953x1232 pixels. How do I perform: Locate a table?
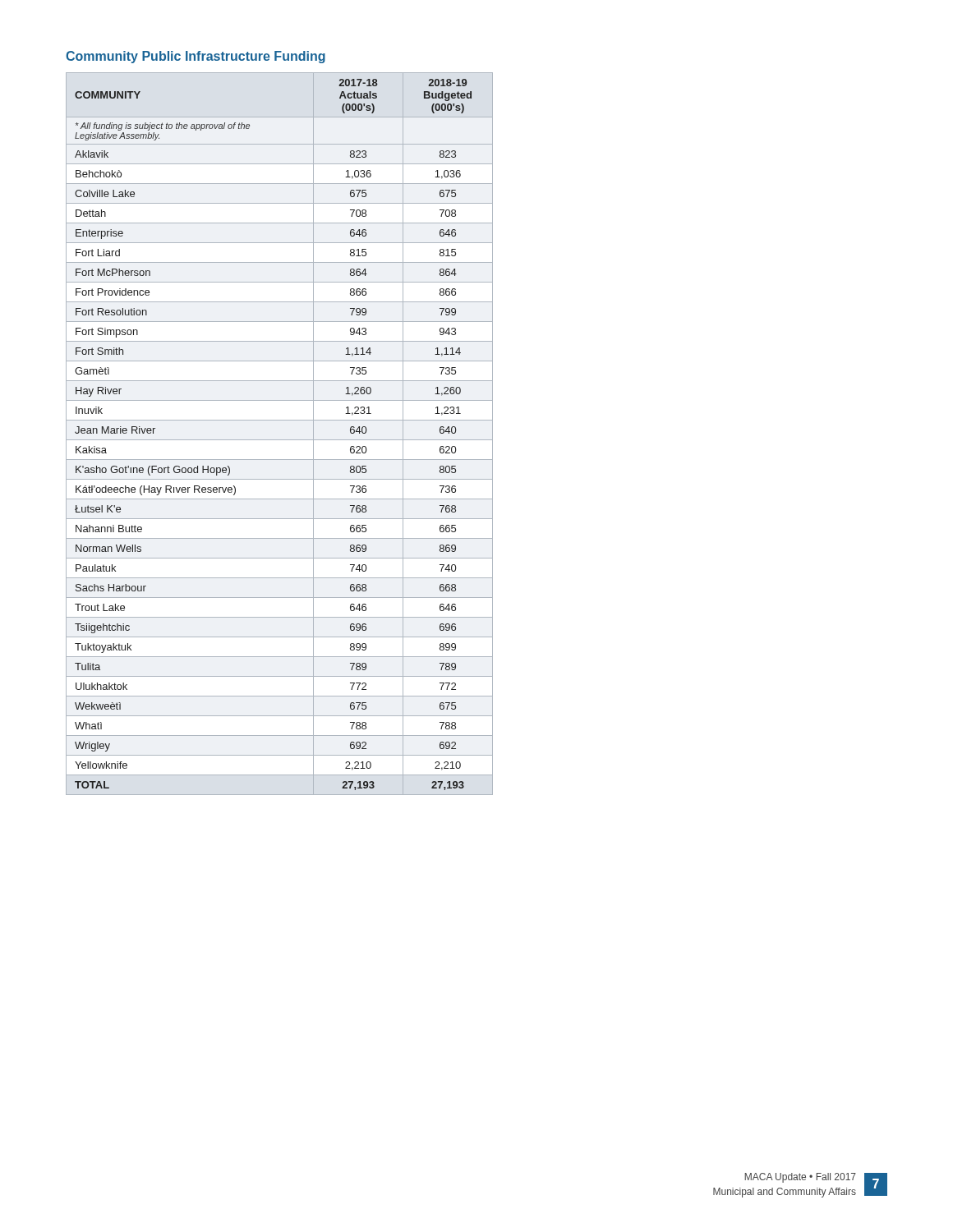[279, 434]
